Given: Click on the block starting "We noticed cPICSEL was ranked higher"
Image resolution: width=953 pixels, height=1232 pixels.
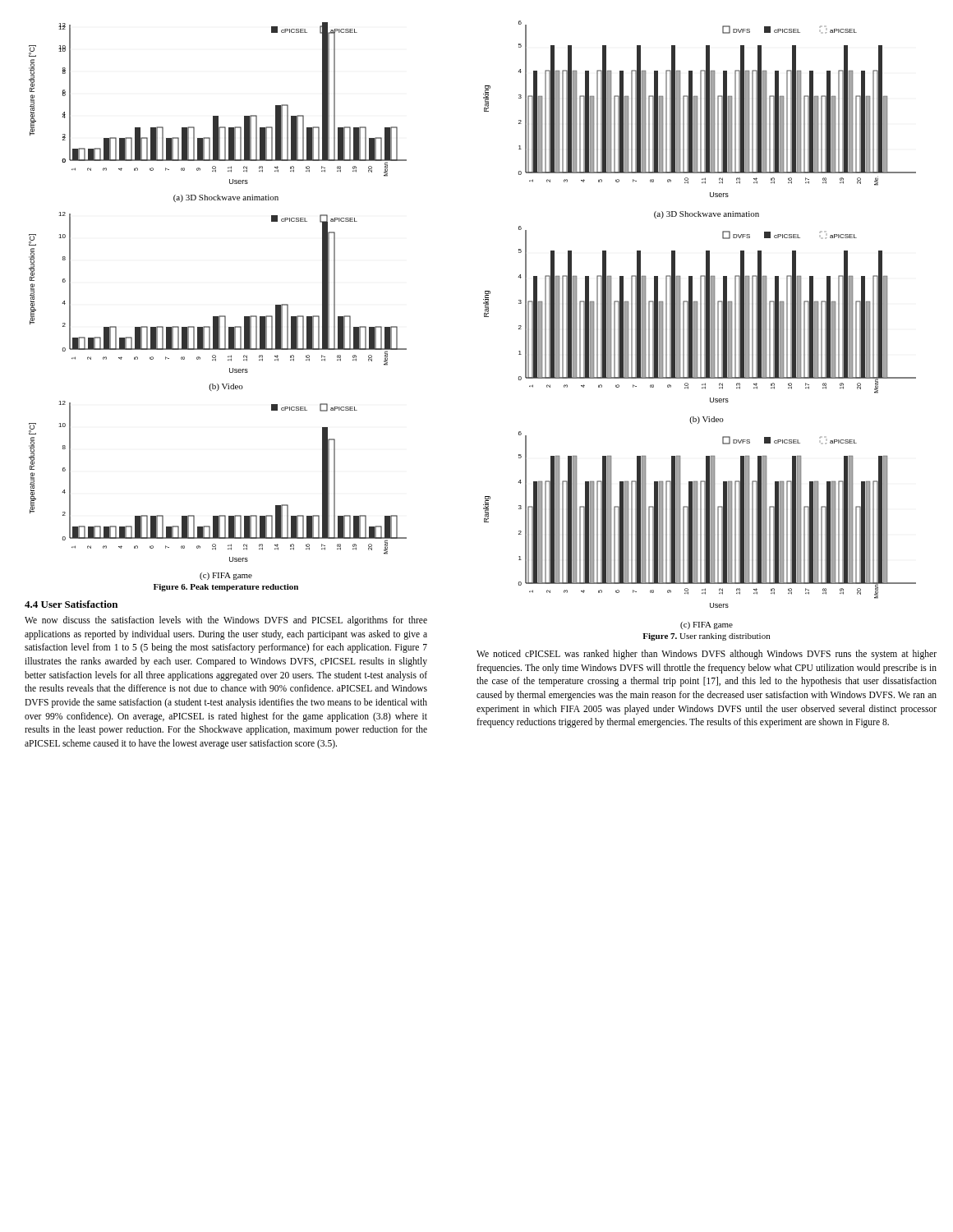Looking at the screenshot, I should [707, 688].
